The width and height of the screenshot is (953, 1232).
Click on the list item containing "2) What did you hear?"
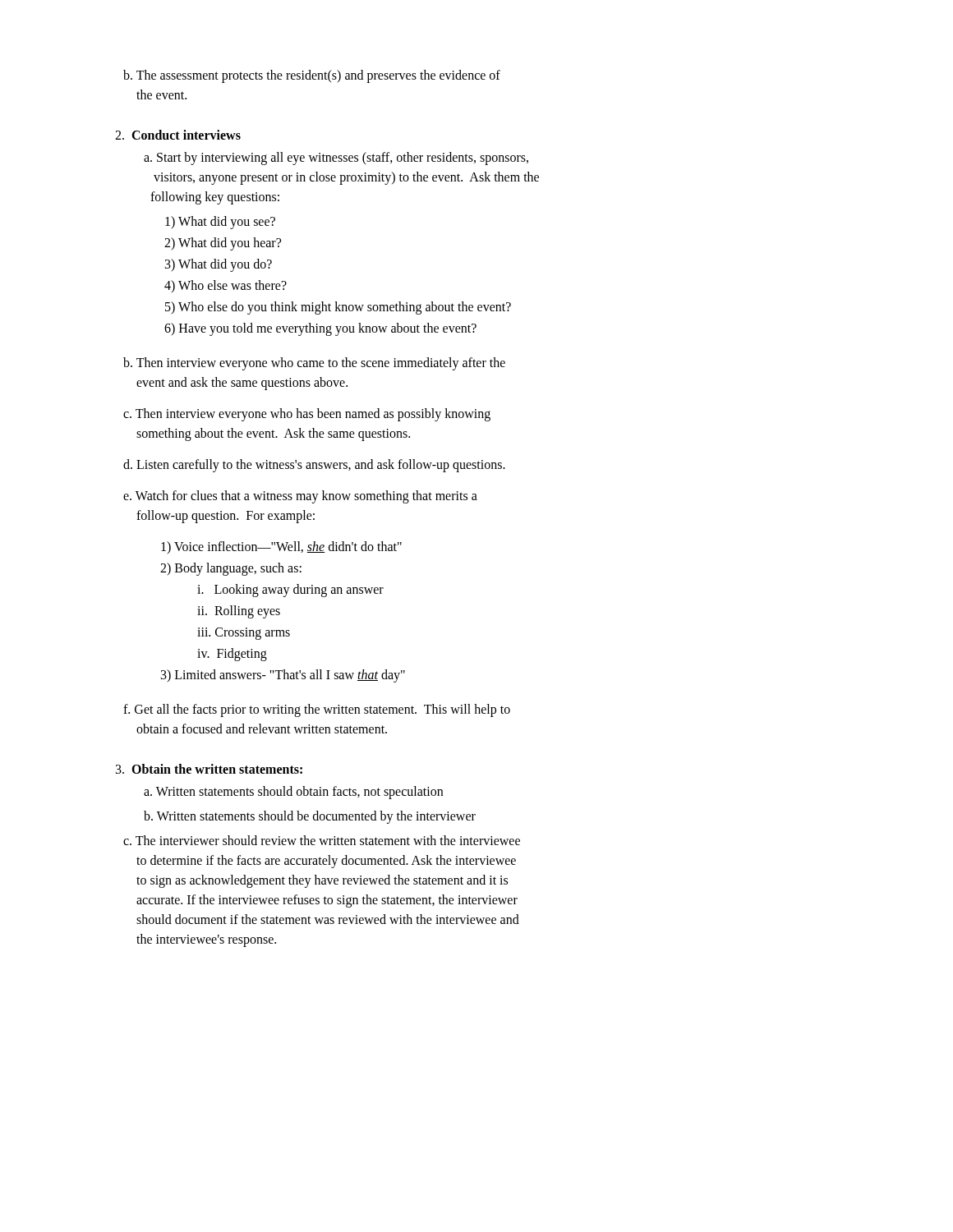(223, 243)
